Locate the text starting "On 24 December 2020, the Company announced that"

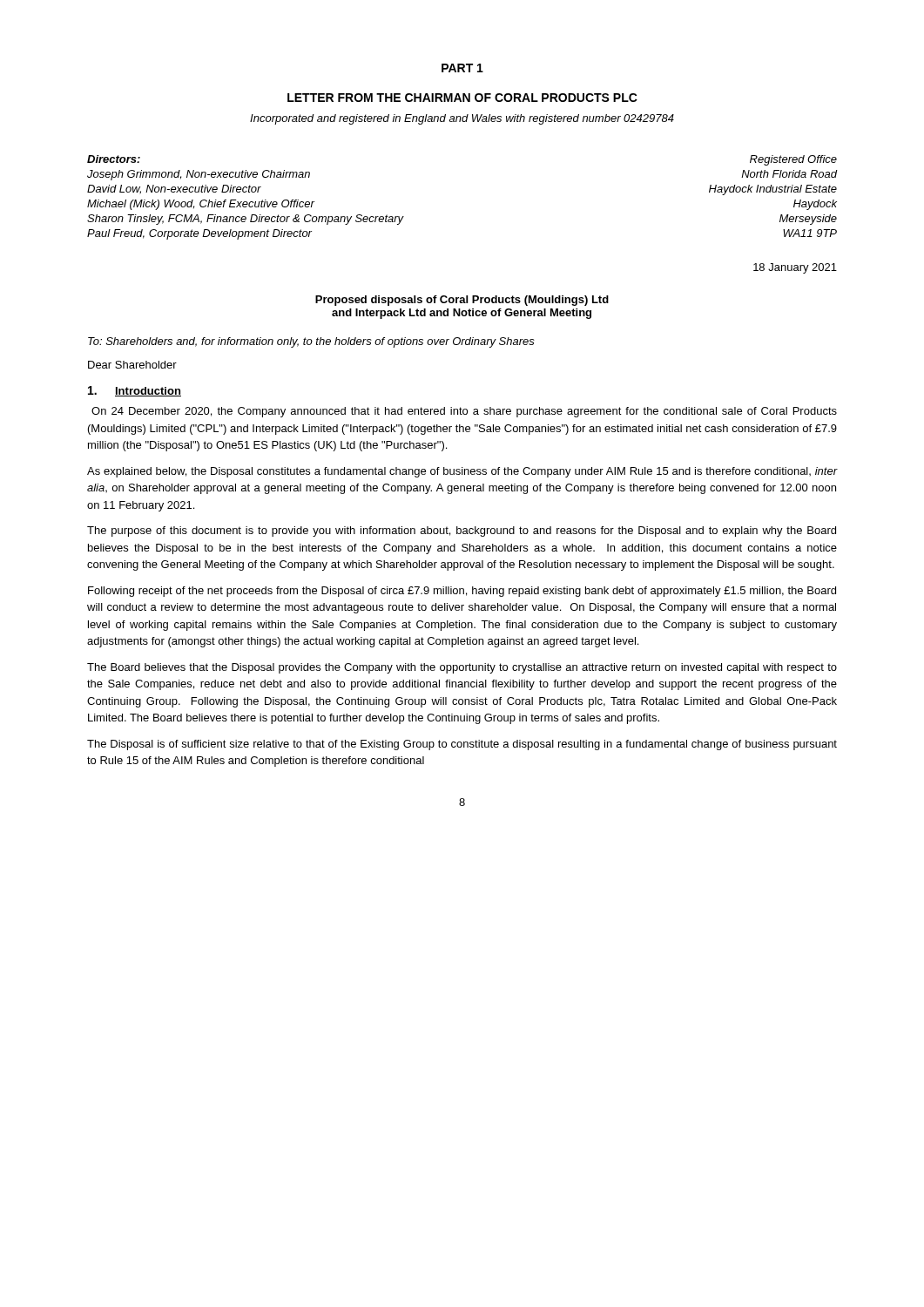click(x=462, y=428)
